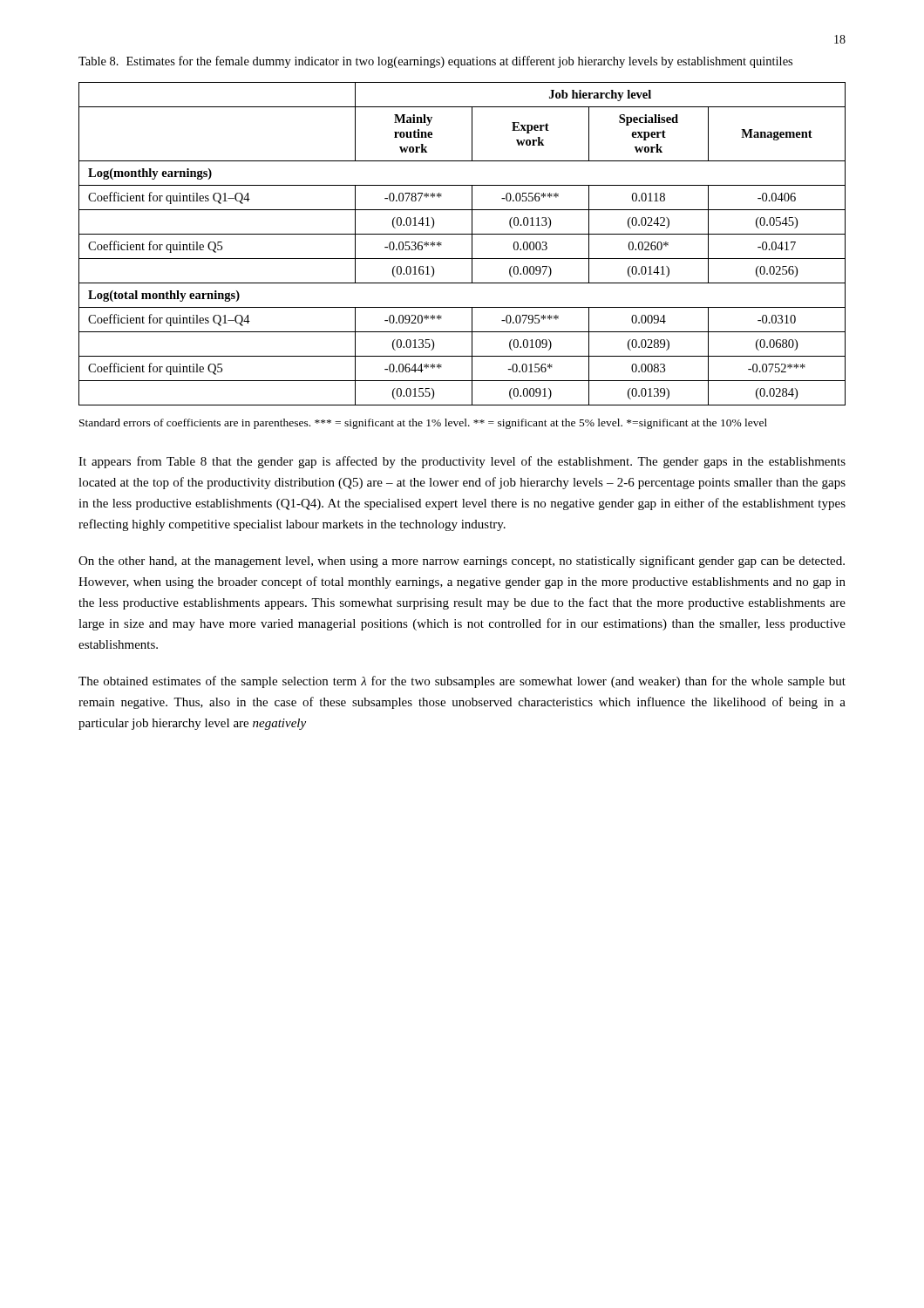The width and height of the screenshot is (924, 1308).
Task: Click the table
Action: [x=462, y=244]
